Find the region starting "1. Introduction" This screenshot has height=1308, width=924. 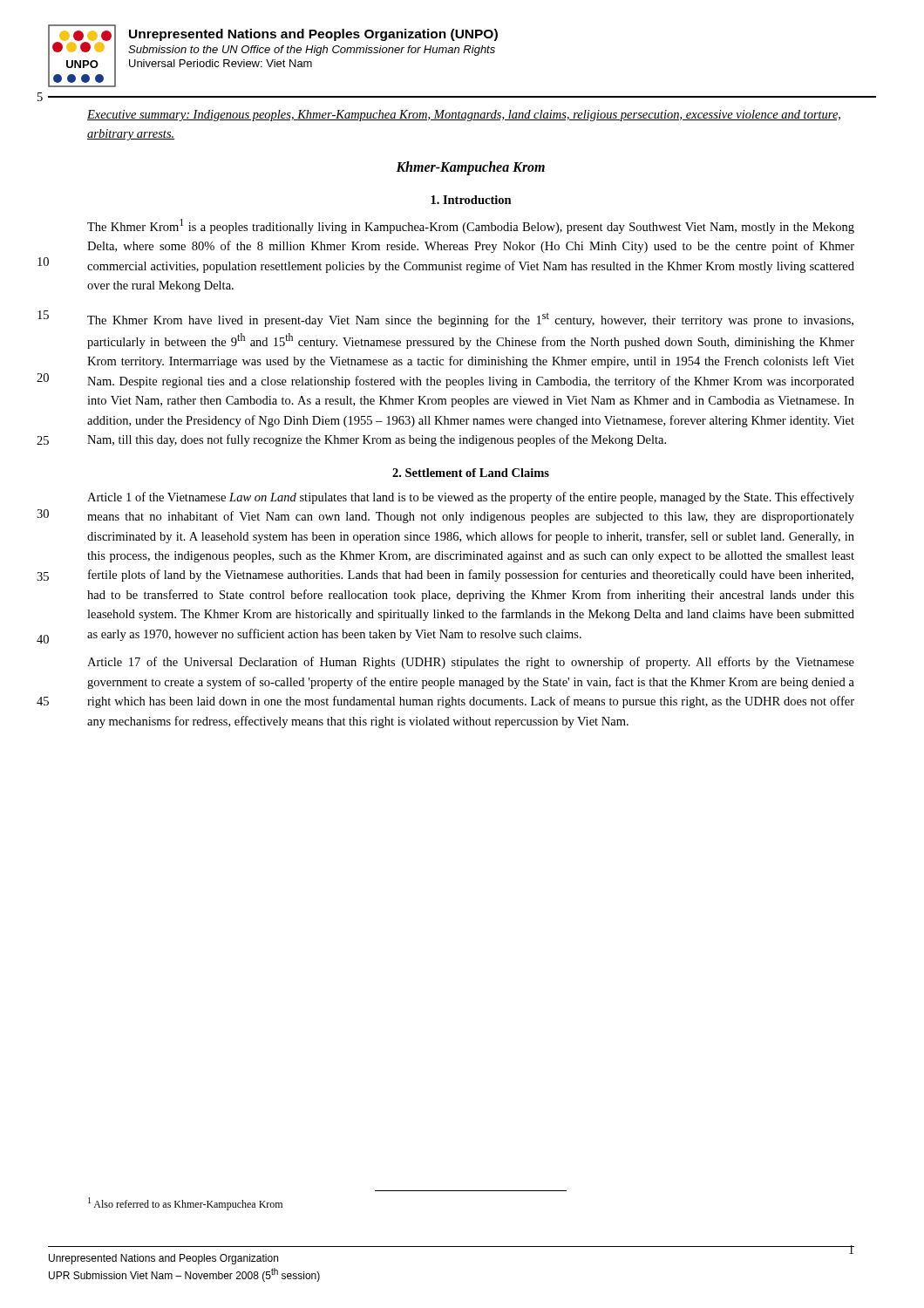click(471, 200)
